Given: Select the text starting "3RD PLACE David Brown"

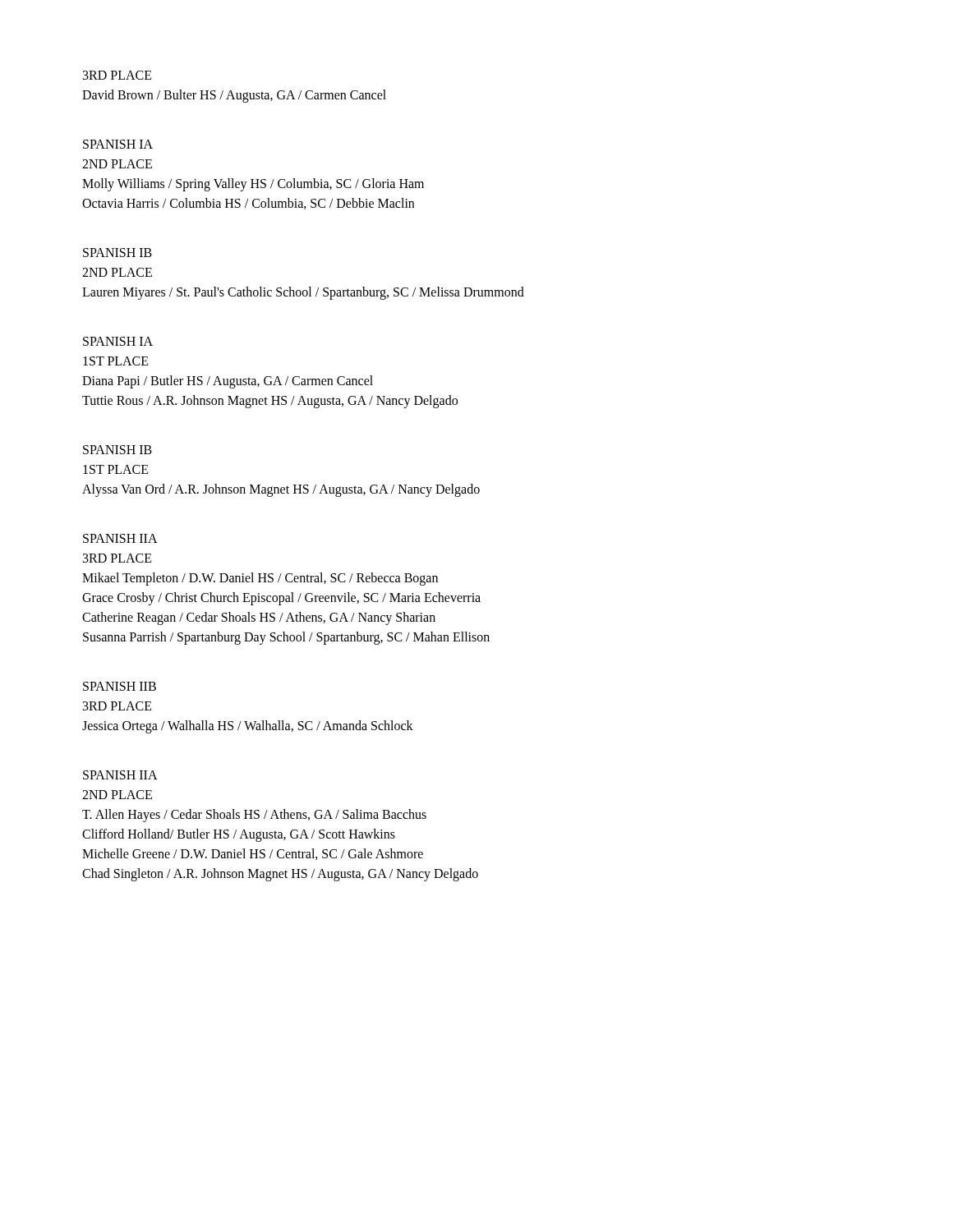Looking at the screenshot, I should (117, 75).
